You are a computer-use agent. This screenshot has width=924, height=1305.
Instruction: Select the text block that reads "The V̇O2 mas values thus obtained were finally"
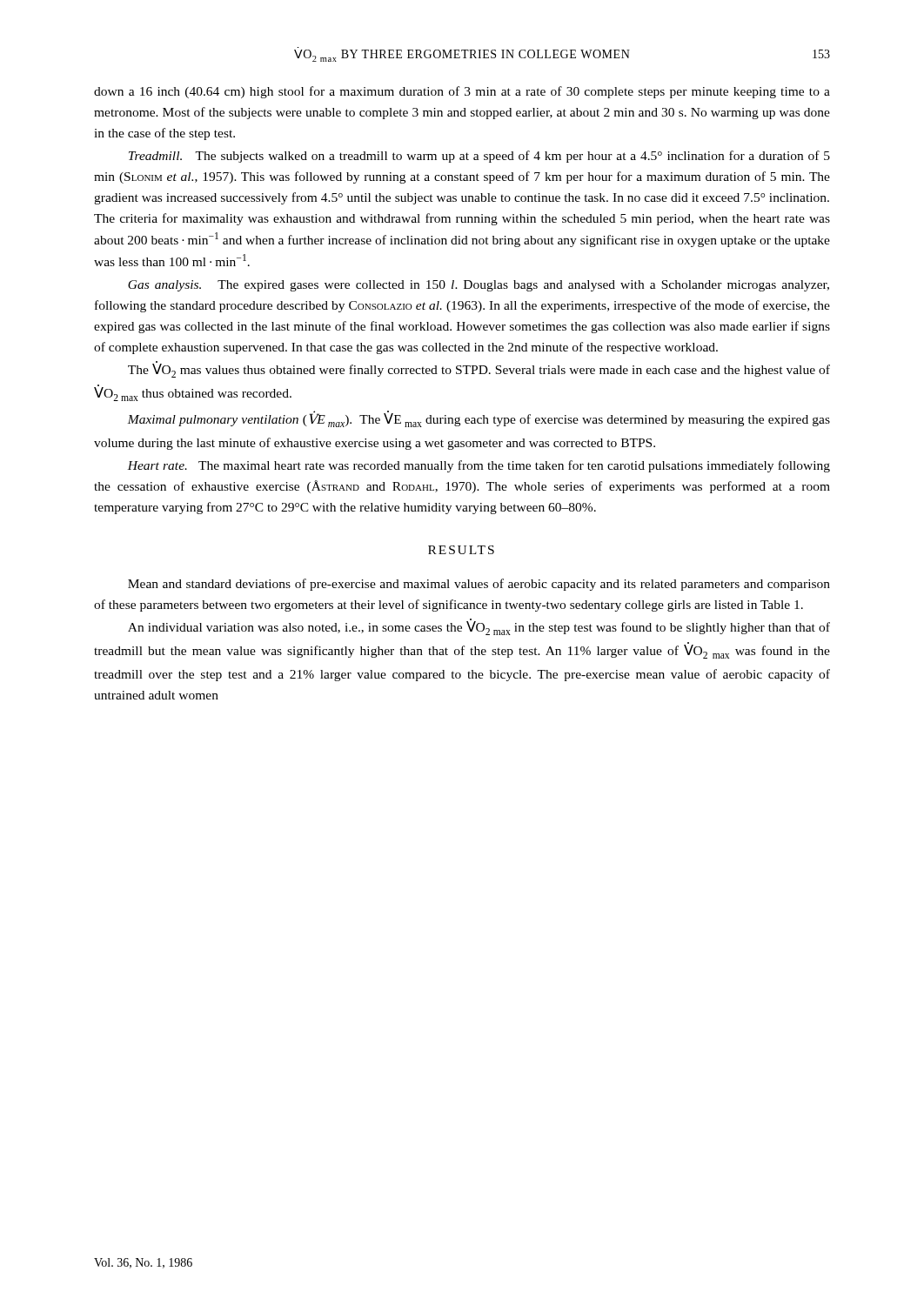[x=462, y=383]
